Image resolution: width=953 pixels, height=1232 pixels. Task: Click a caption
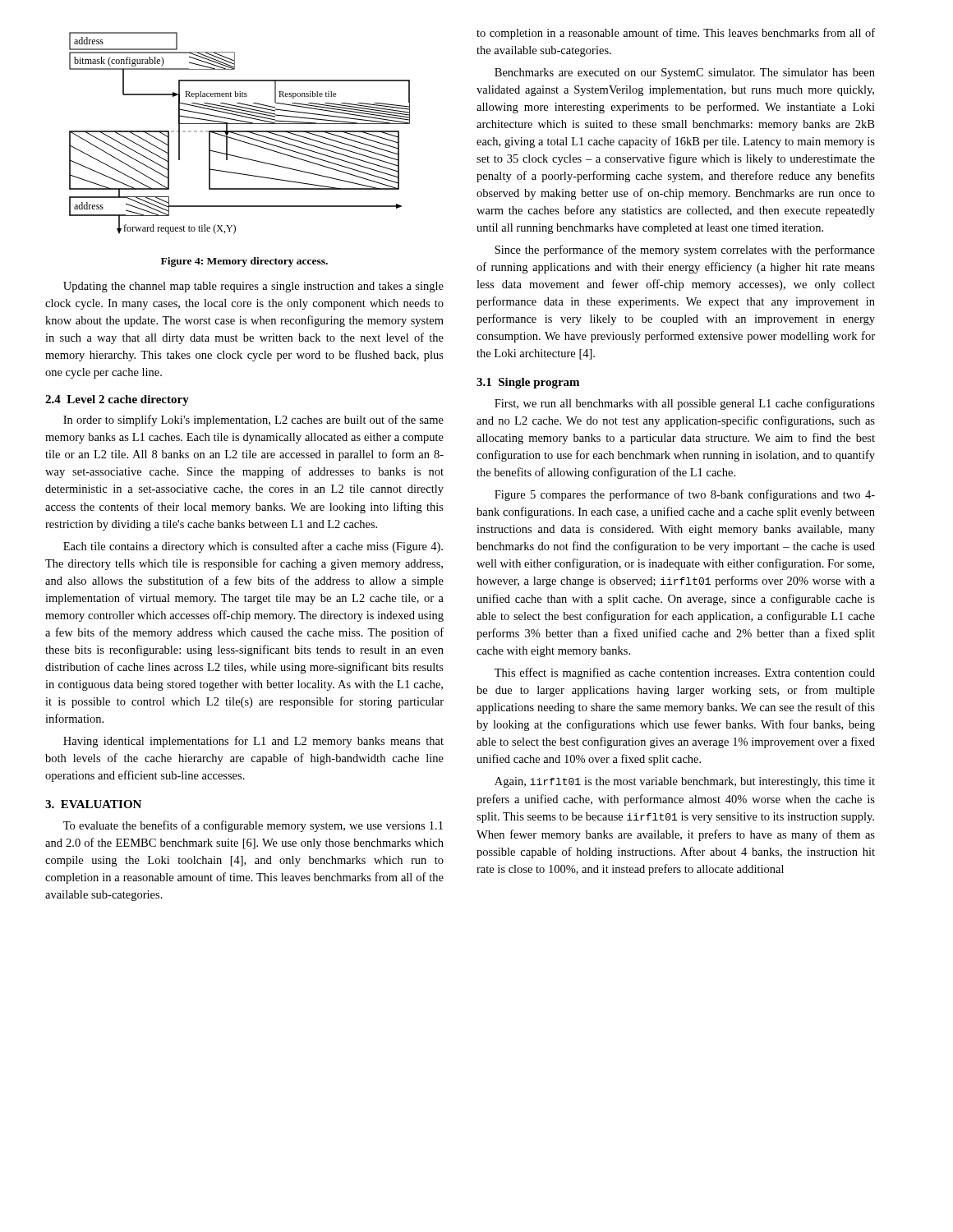pos(244,261)
